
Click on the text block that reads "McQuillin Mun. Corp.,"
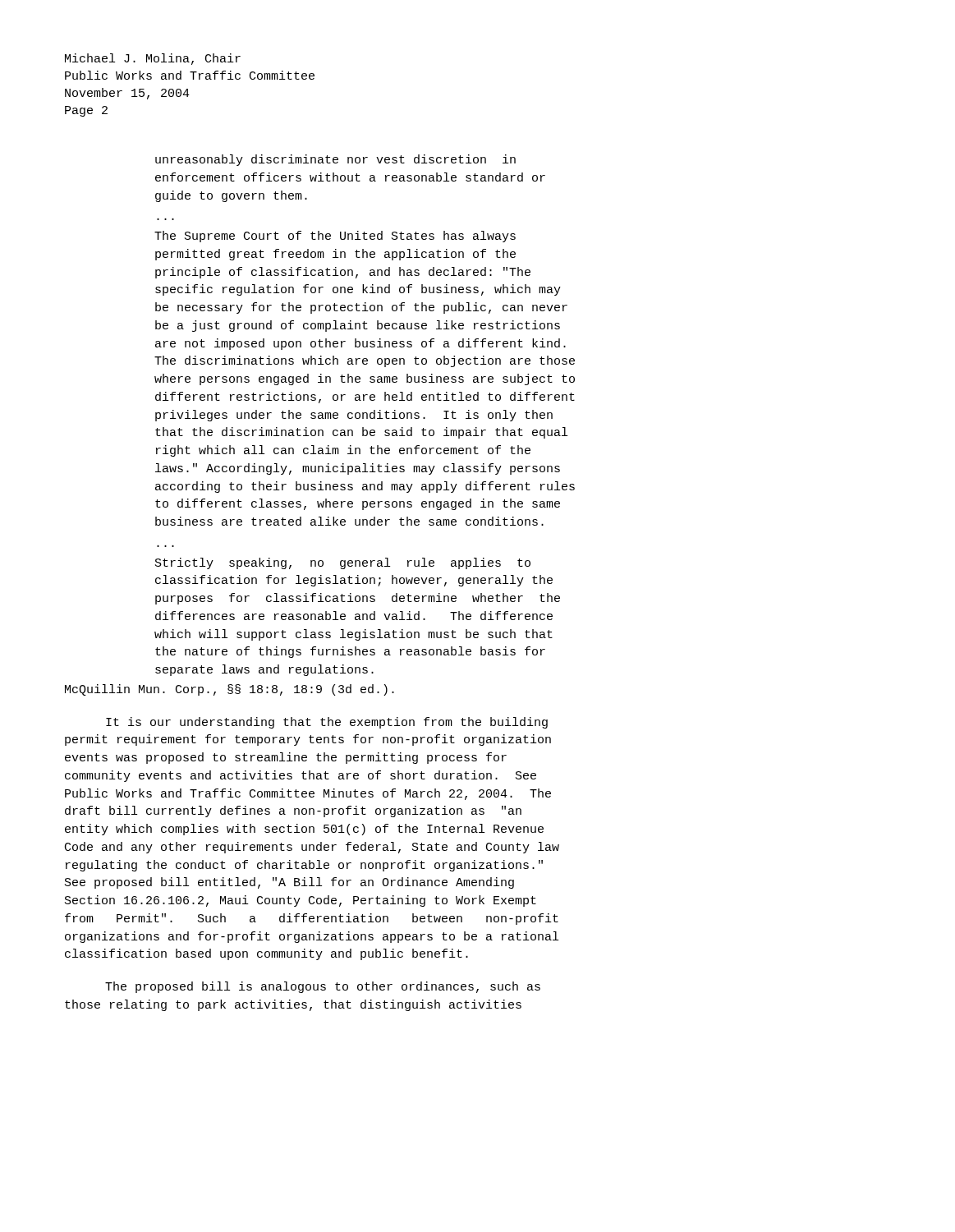pyautogui.click(x=230, y=690)
